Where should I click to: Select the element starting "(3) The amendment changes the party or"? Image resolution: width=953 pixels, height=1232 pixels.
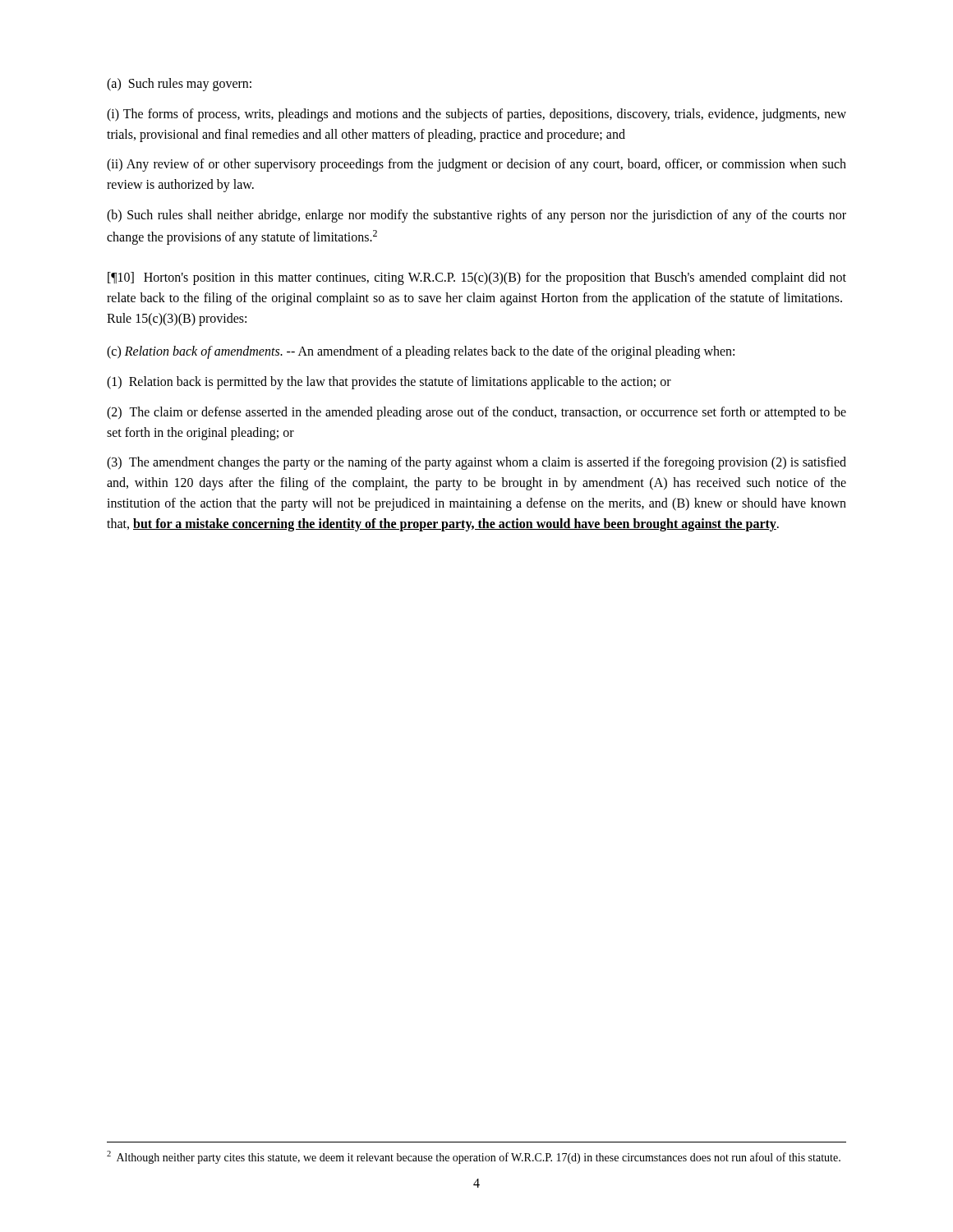[x=476, y=493]
